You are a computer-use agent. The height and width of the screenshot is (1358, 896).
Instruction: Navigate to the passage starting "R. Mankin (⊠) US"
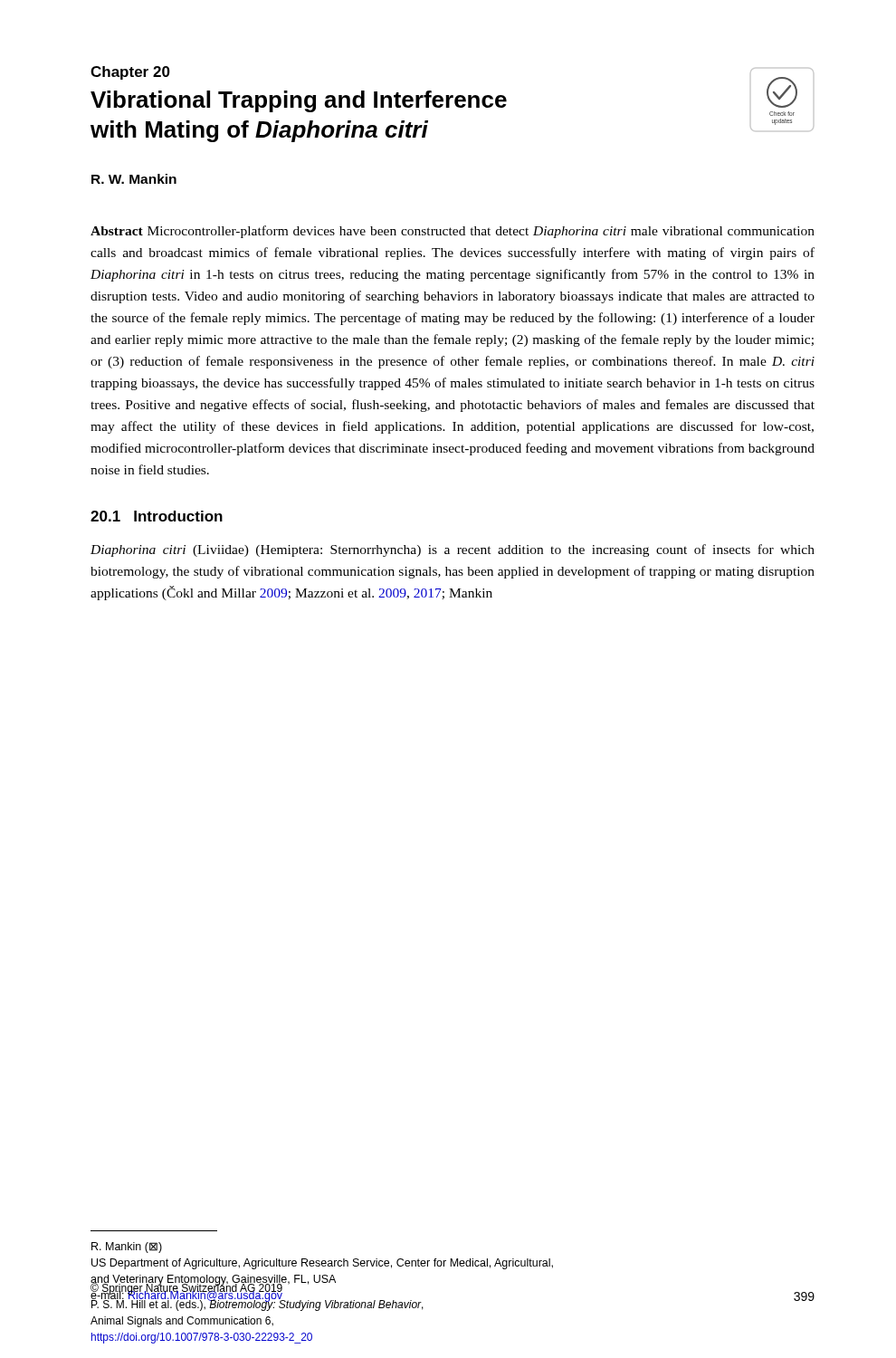click(322, 1271)
